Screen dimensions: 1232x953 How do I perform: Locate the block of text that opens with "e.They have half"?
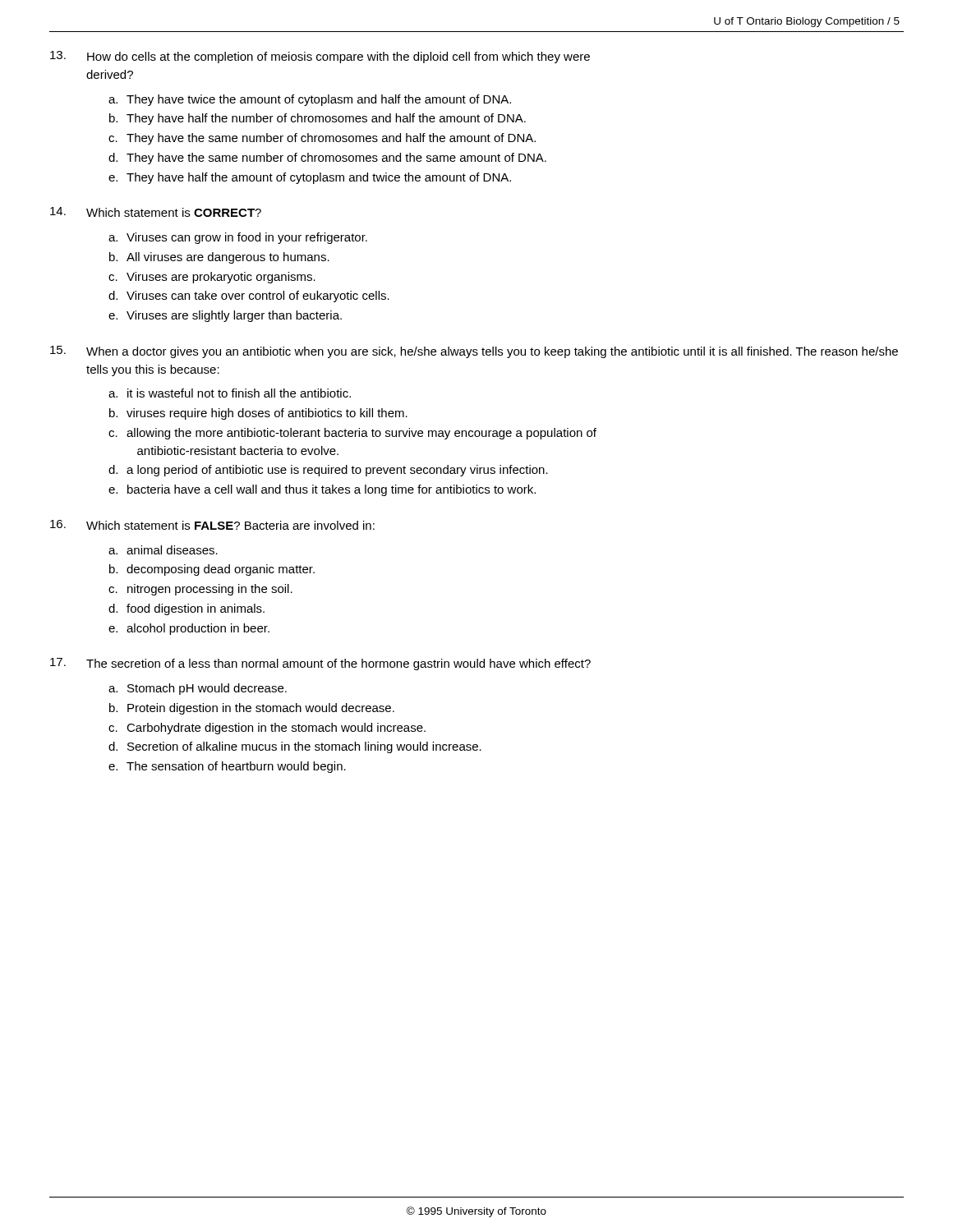[506, 177]
